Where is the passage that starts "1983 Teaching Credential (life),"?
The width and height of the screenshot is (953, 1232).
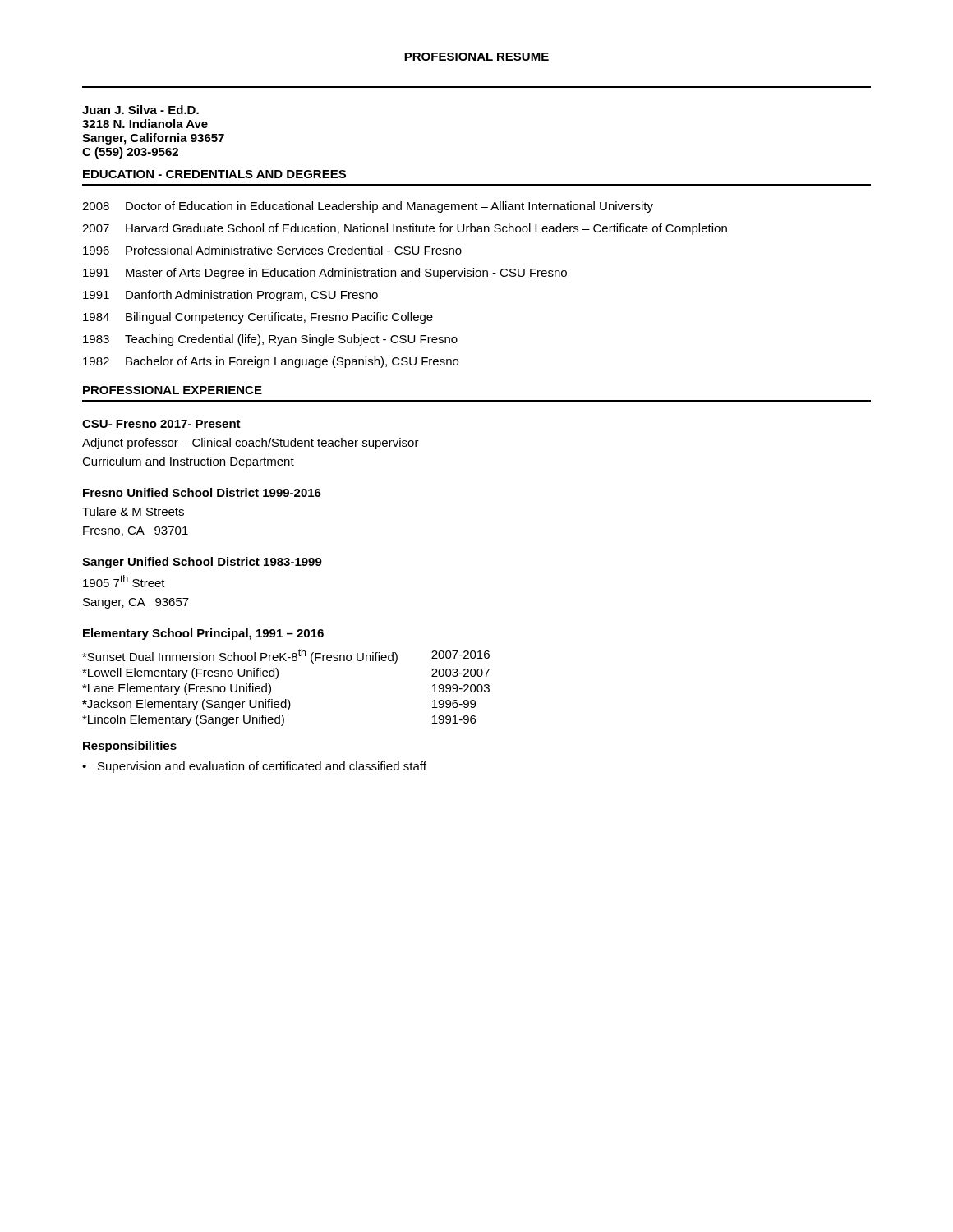(270, 340)
